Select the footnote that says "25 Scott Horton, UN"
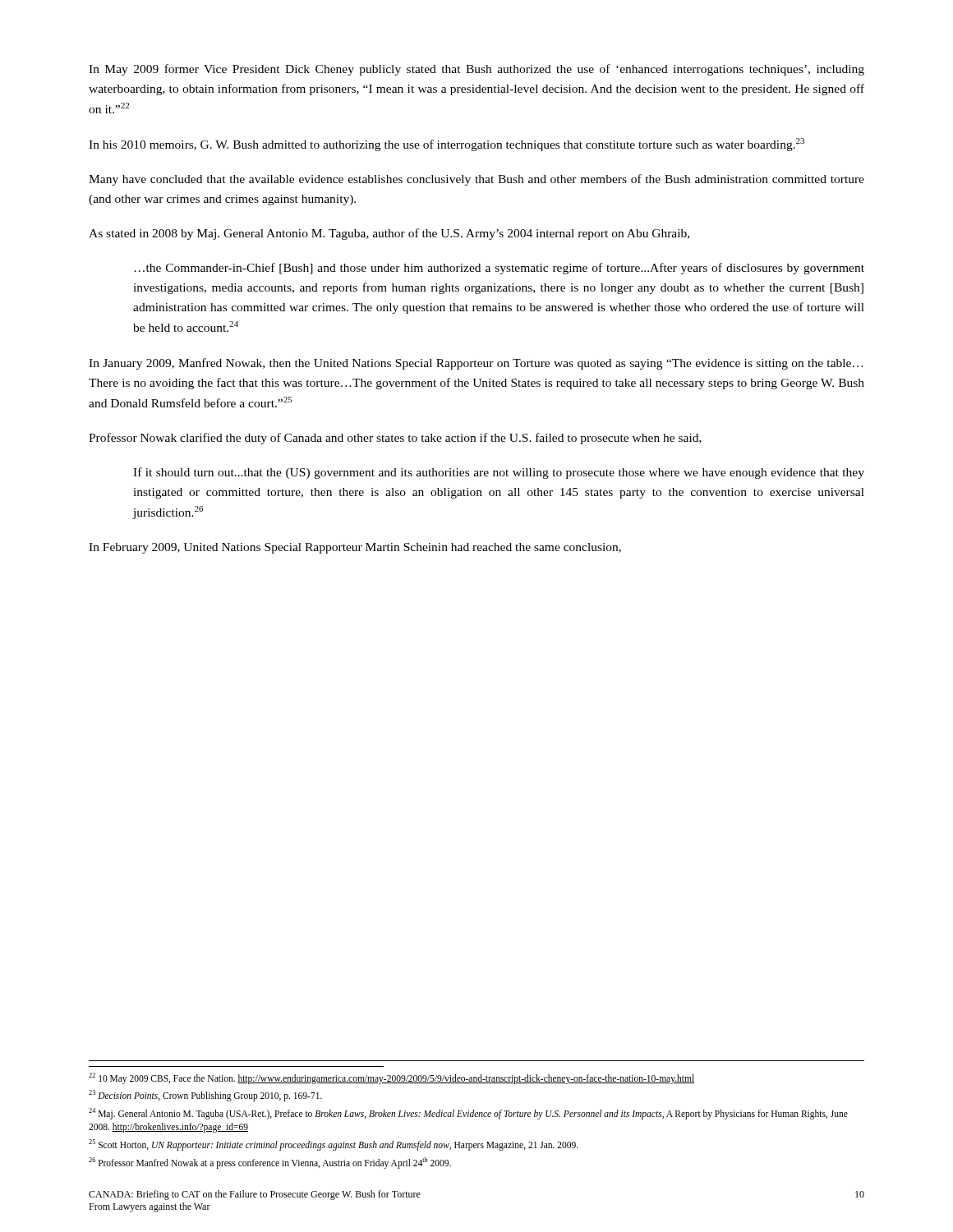 pyautogui.click(x=334, y=1144)
